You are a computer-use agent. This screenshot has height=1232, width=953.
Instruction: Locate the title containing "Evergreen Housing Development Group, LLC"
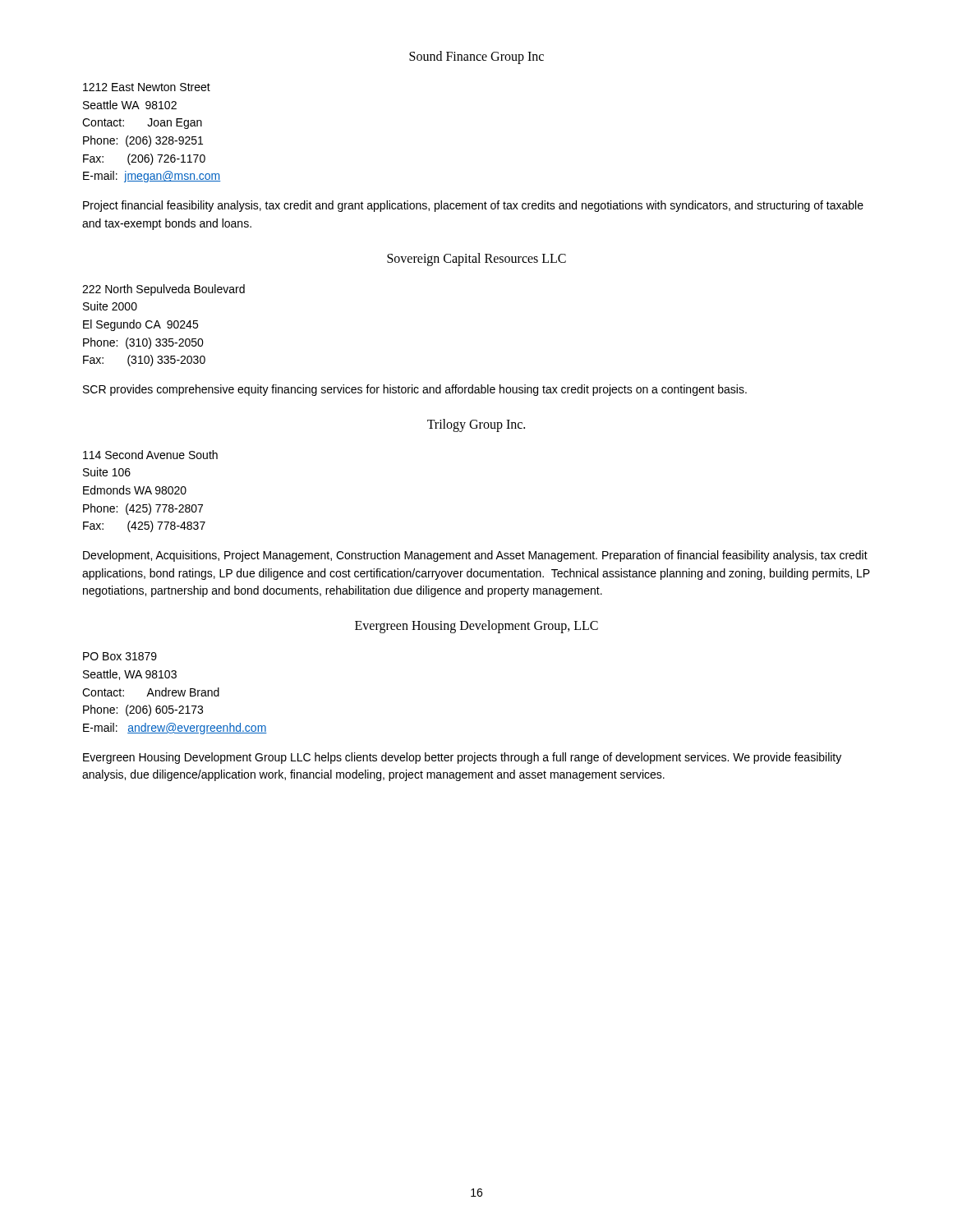click(x=476, y=626)
